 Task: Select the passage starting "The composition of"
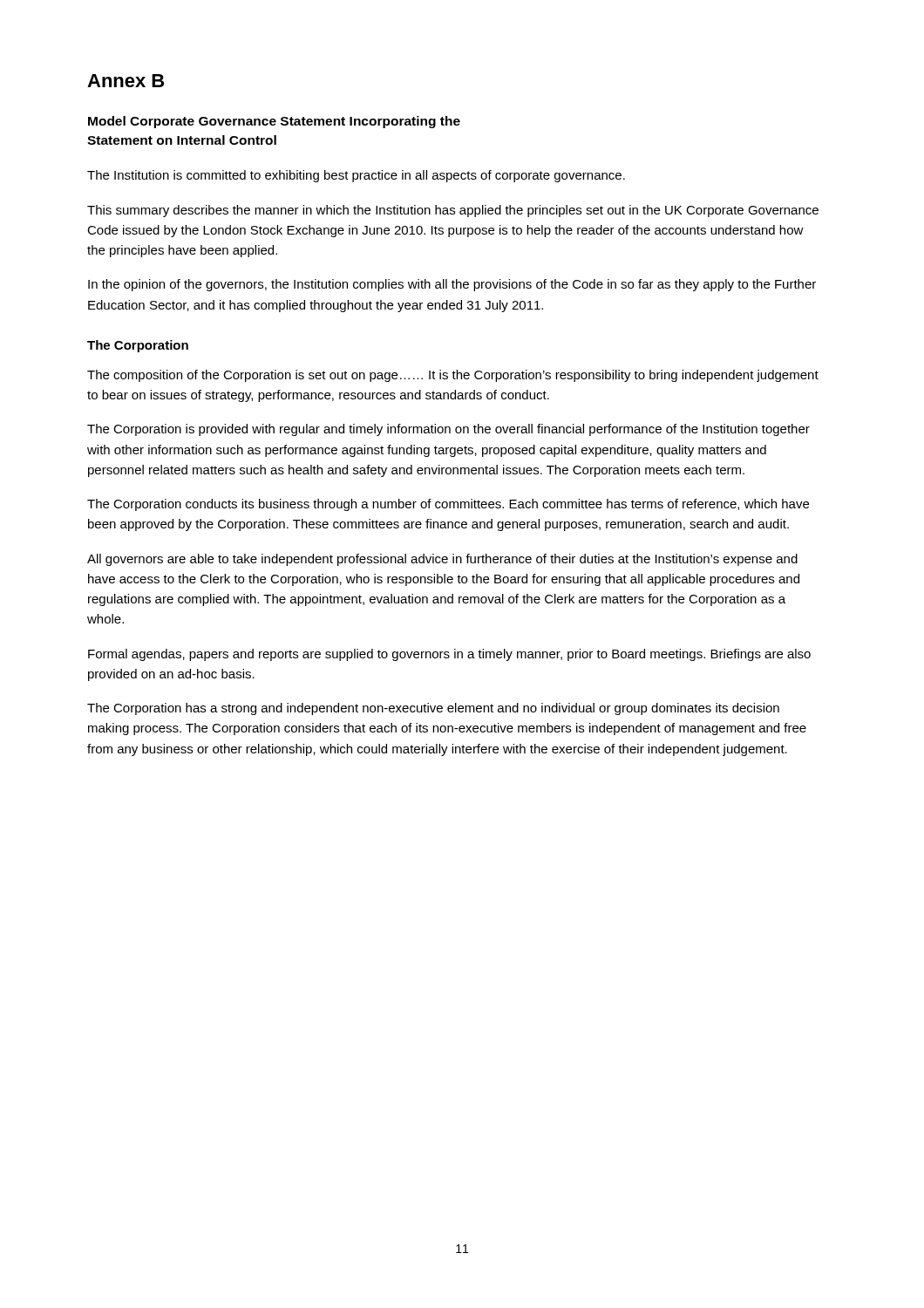point(453,385)
